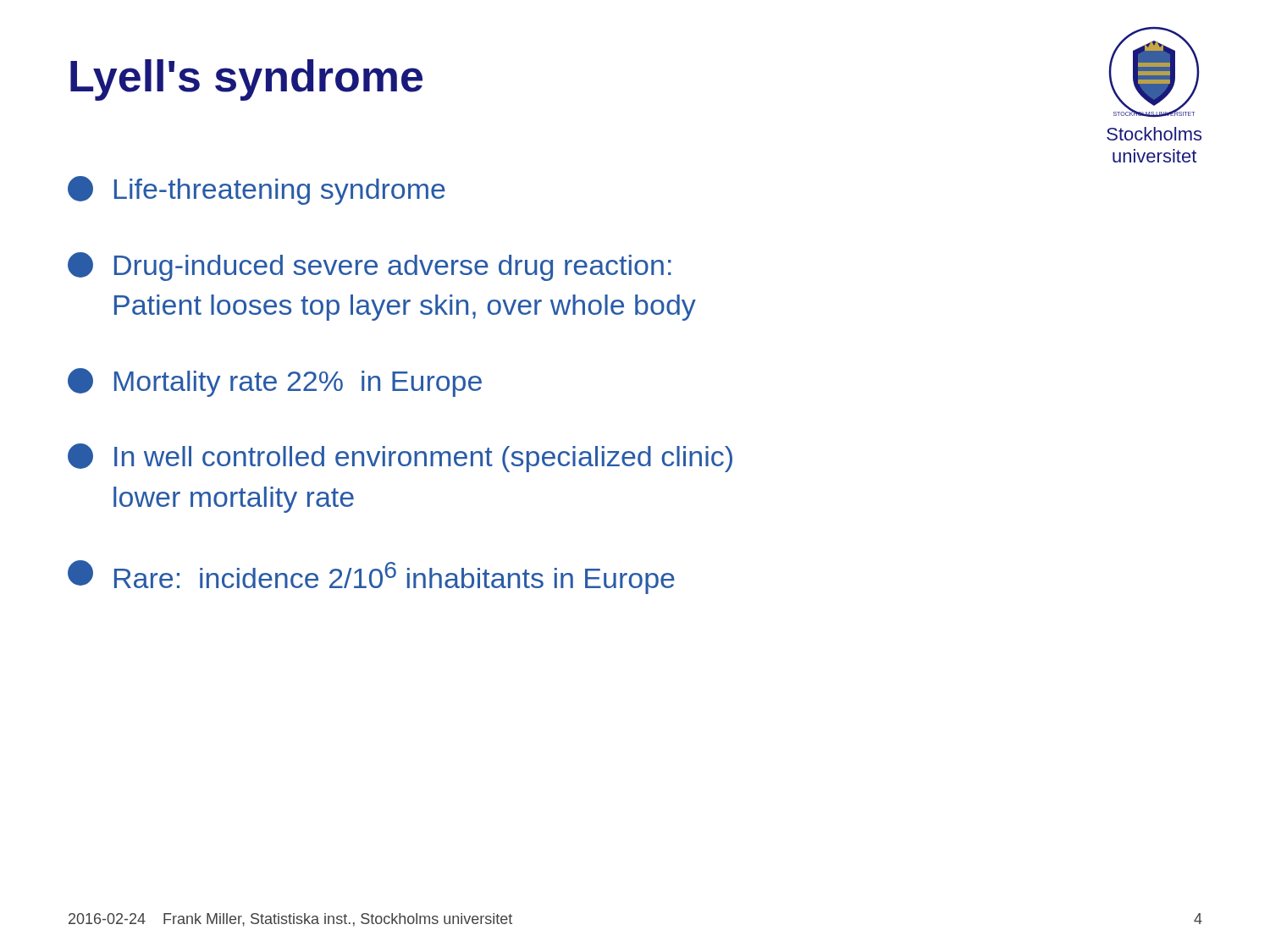Locate the list item that reads "Rare: incidence 2/106 inhabitants in Europe"
The image size is (1270, 952).
tap(372, 576)
